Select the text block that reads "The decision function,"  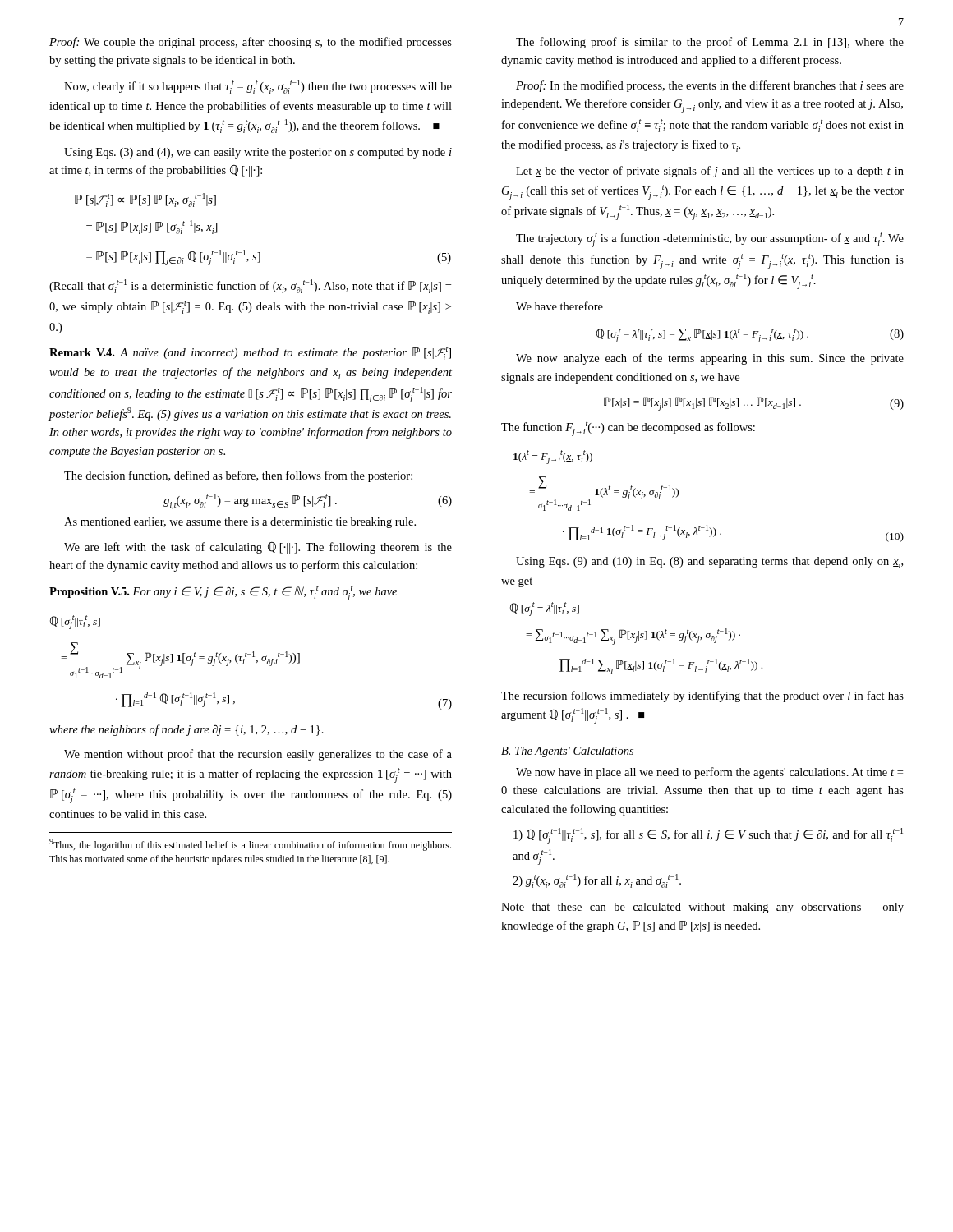click(251, 476)
